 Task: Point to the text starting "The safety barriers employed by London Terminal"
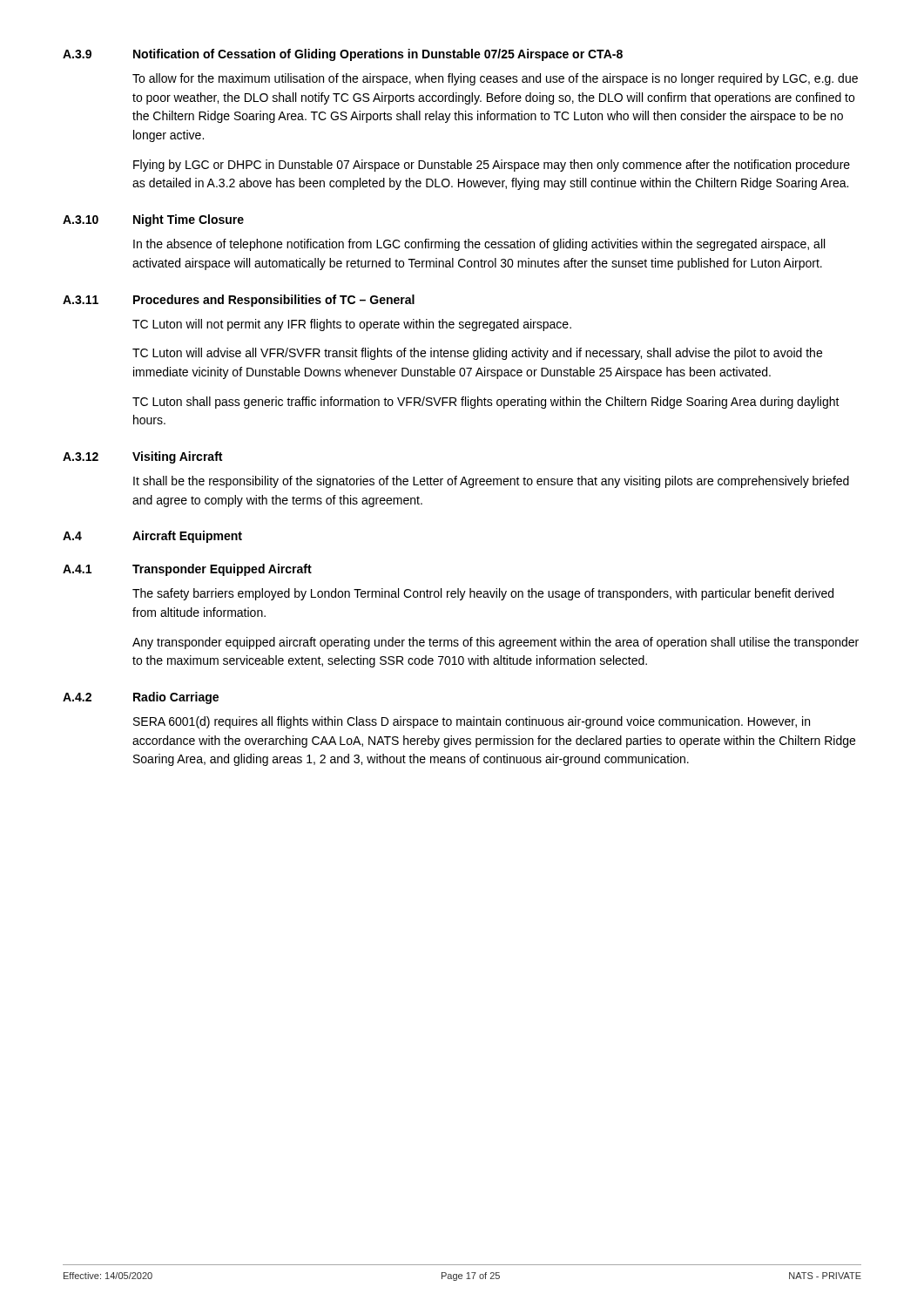(x=483, y=603)
